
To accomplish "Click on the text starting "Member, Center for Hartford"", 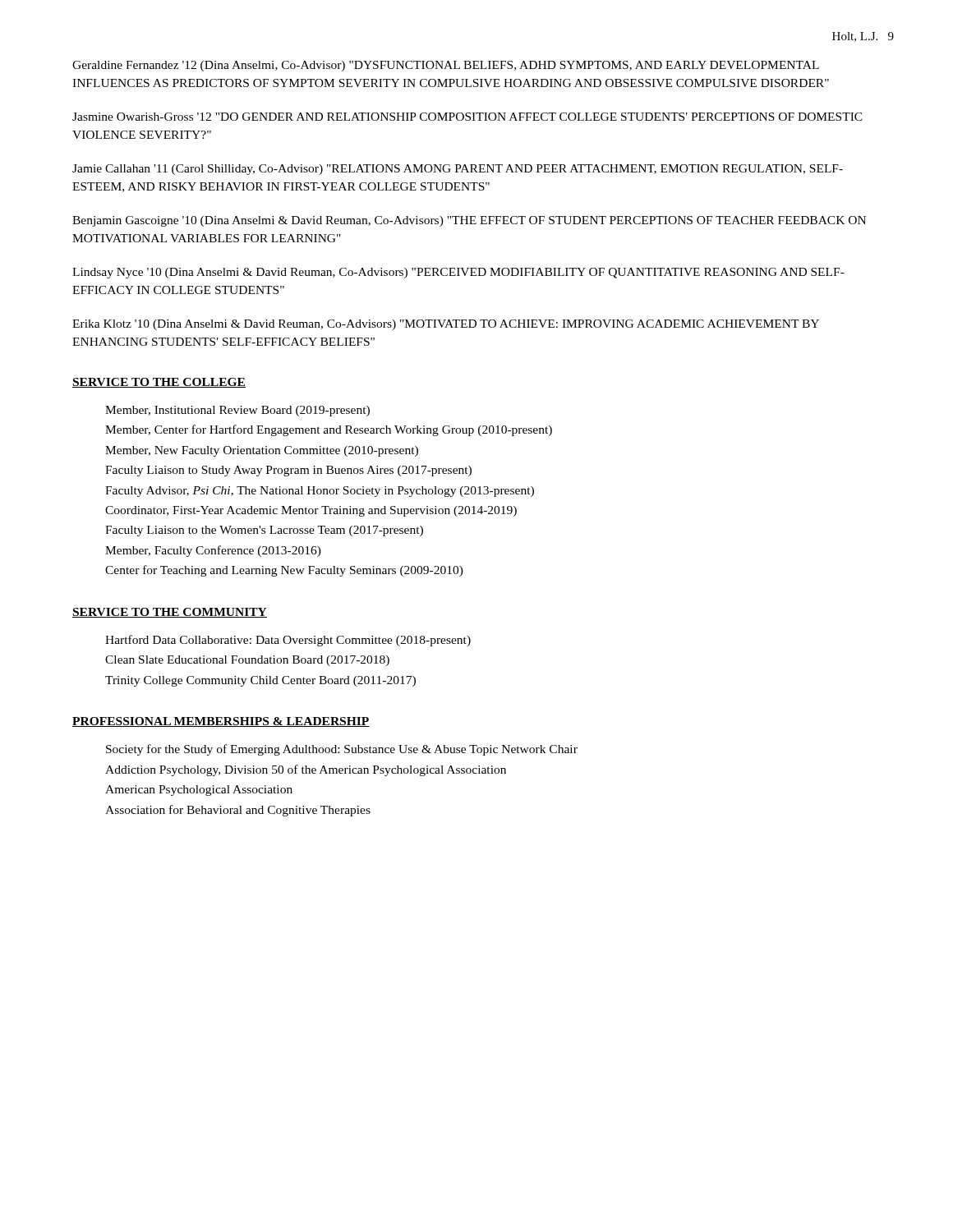I will [x=329, y=429].
